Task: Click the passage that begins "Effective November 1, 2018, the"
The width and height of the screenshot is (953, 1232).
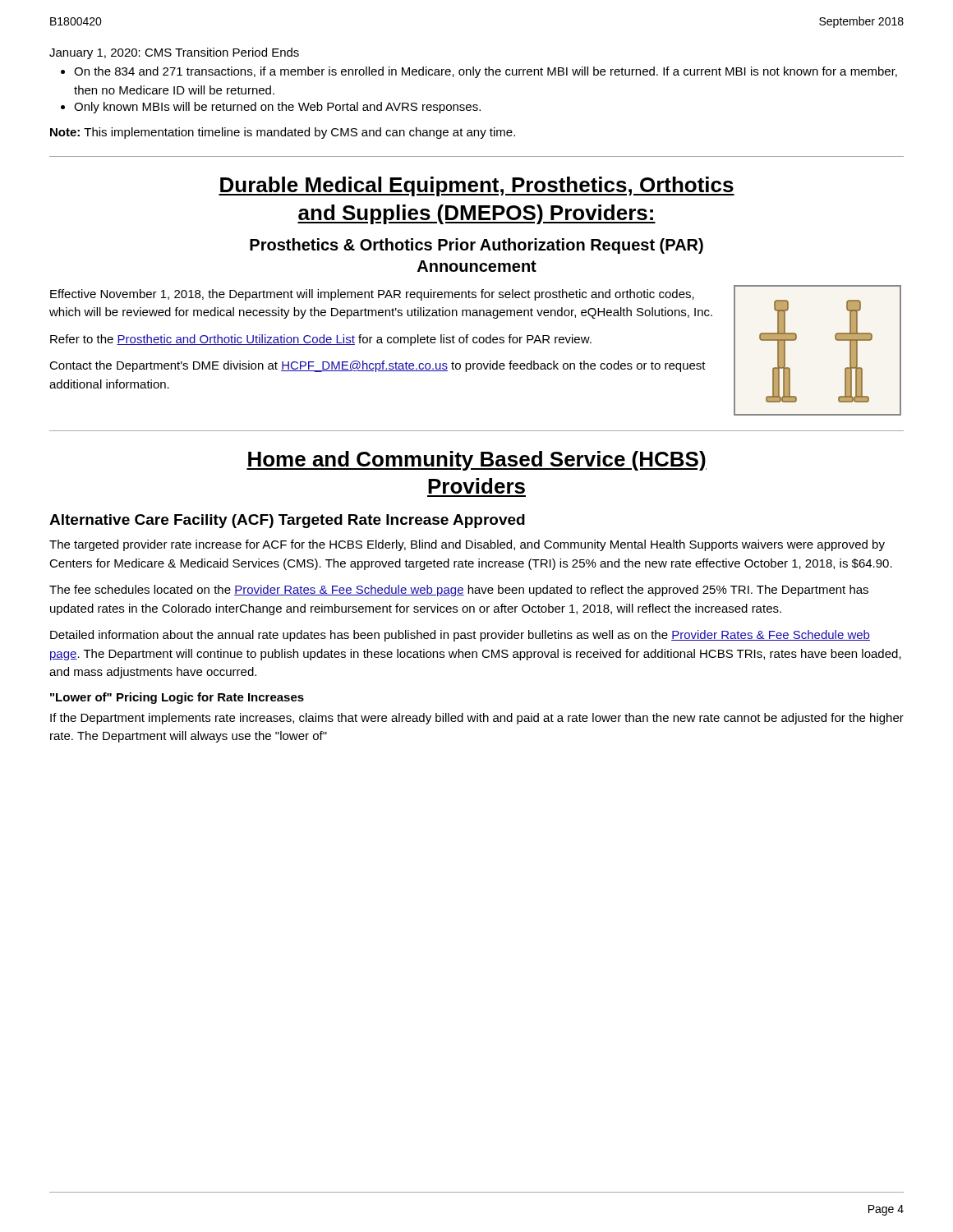Action: click(381, 303)
